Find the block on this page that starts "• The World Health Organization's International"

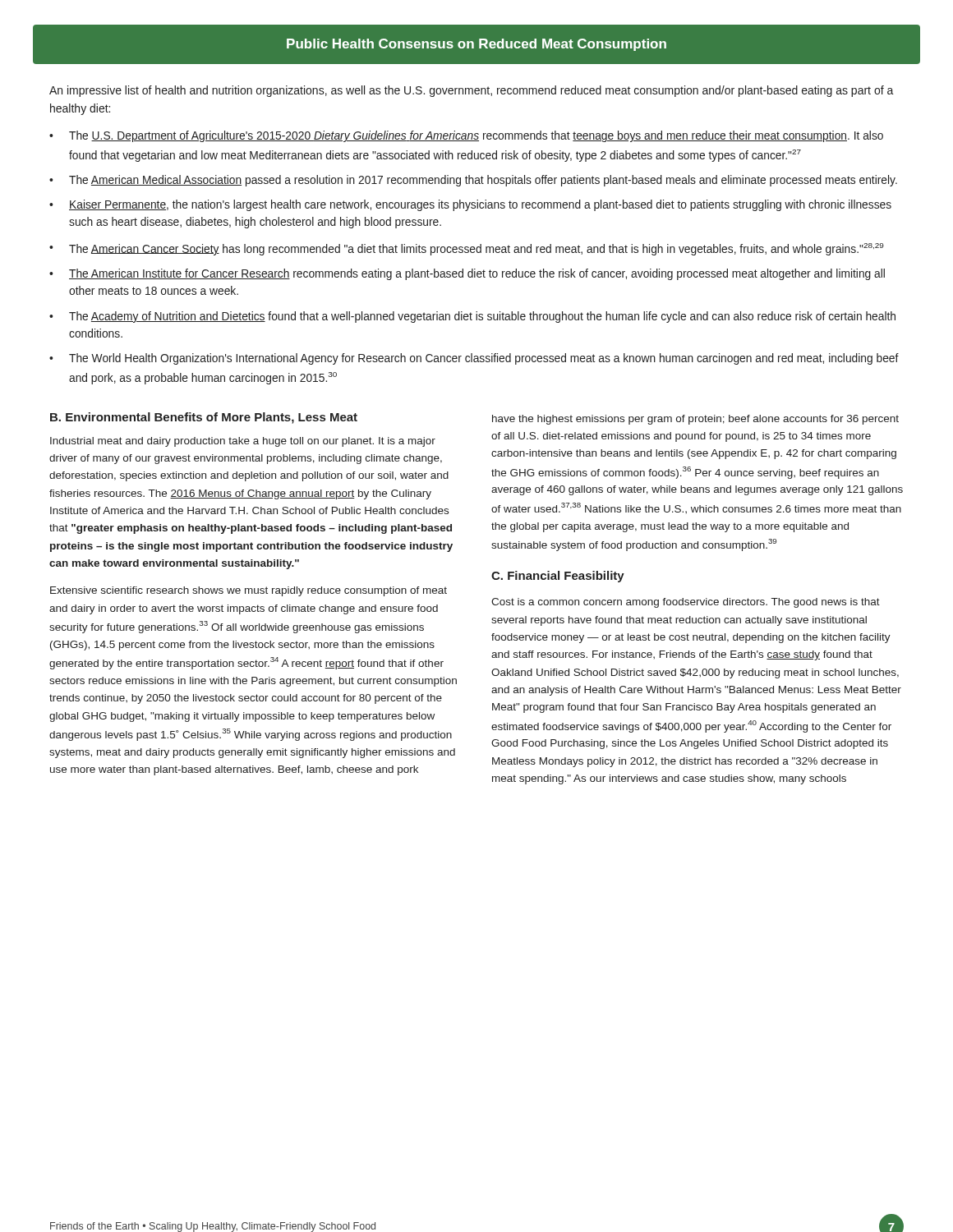coord(476,368)
